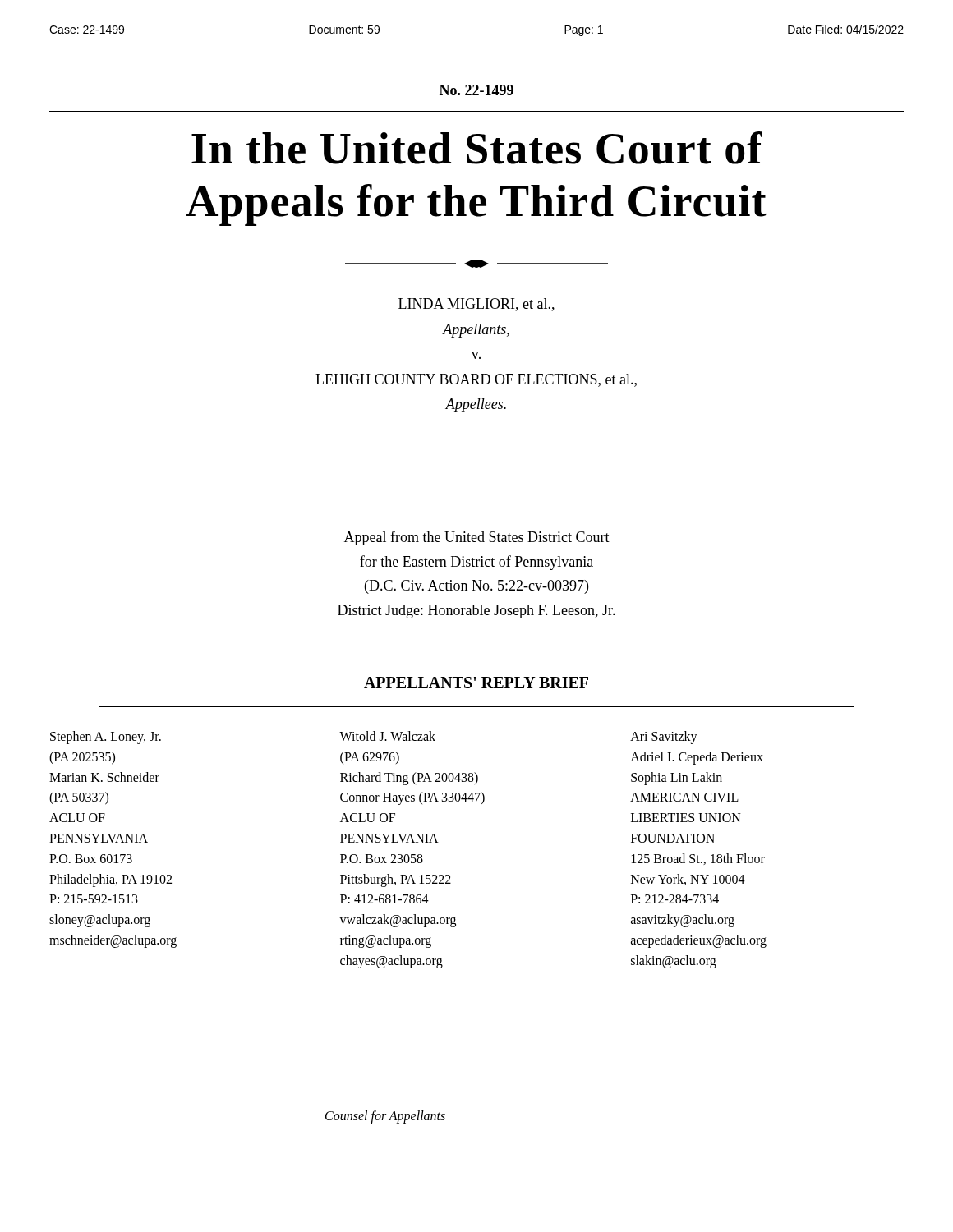Select the title containing "No. 22-1499"

(x=476, y=90)
